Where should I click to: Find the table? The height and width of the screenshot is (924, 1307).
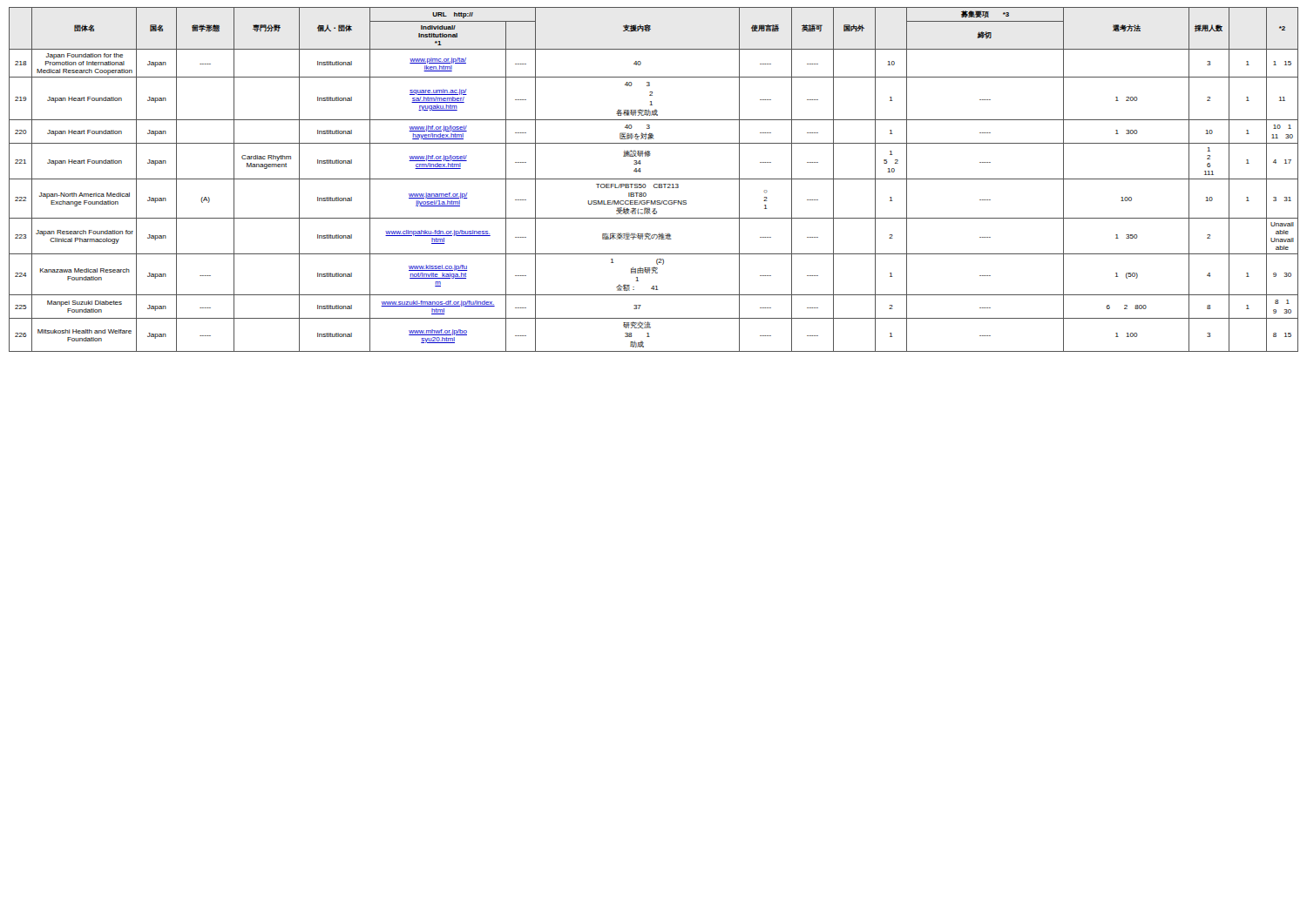click(654, 179)
